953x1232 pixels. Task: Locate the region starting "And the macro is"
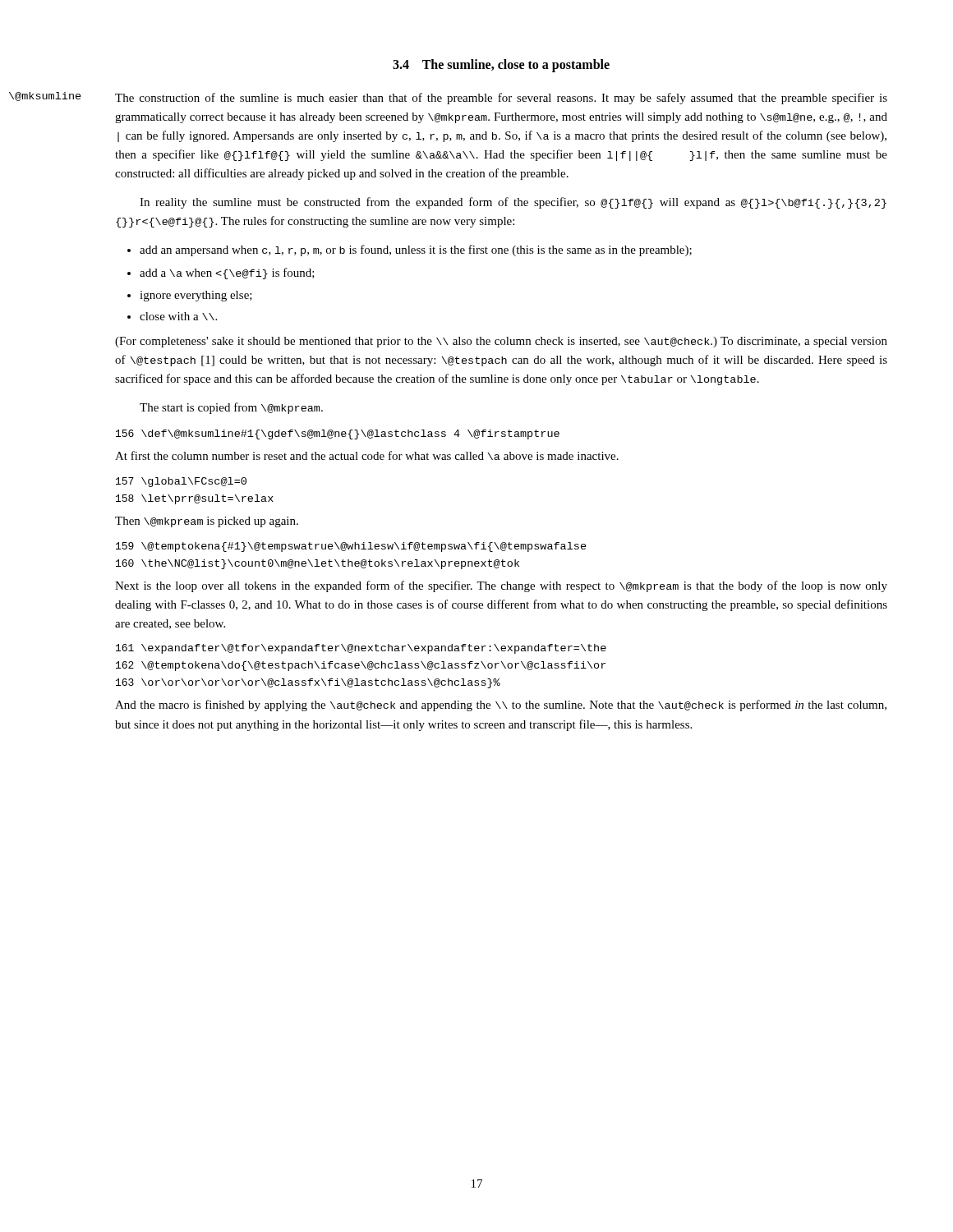click(501, 714)
